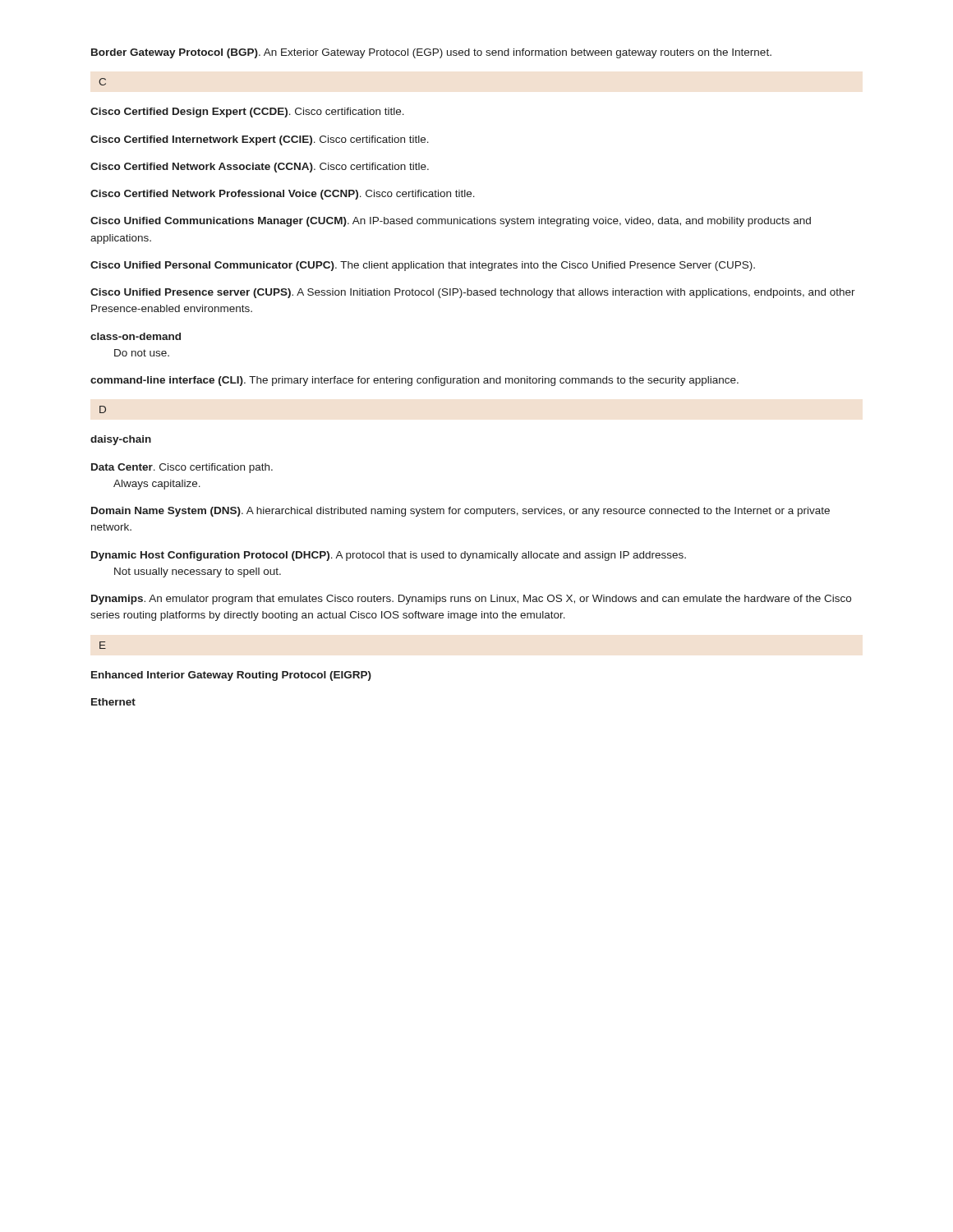This screenshot has width=953, height=1232.
Task: Locate the text block with the text "Cisco Unified Presence server (CUPS). A"
Action: point(473,300)
